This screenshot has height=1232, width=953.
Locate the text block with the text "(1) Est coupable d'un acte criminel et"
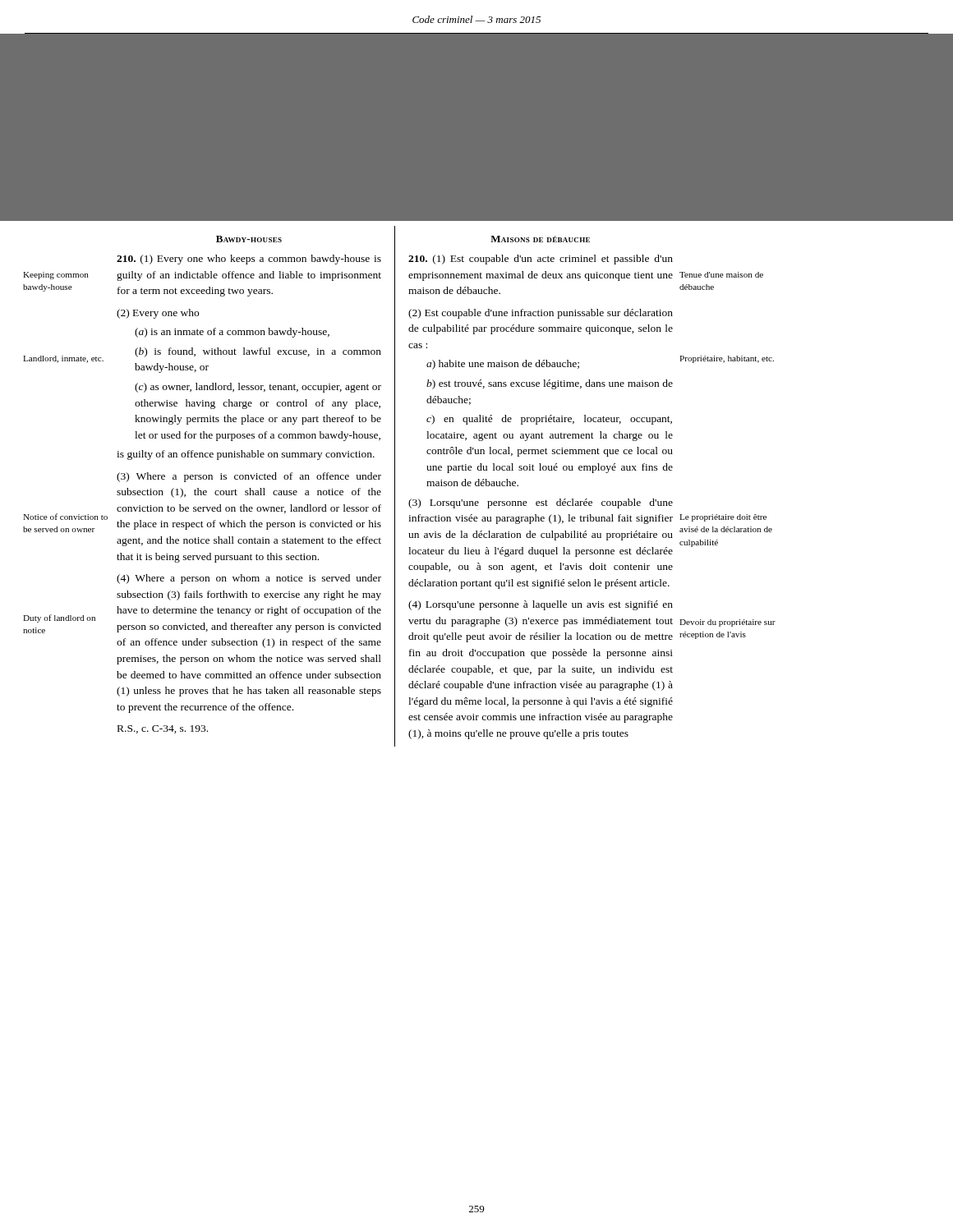click(x=541, y=274)
